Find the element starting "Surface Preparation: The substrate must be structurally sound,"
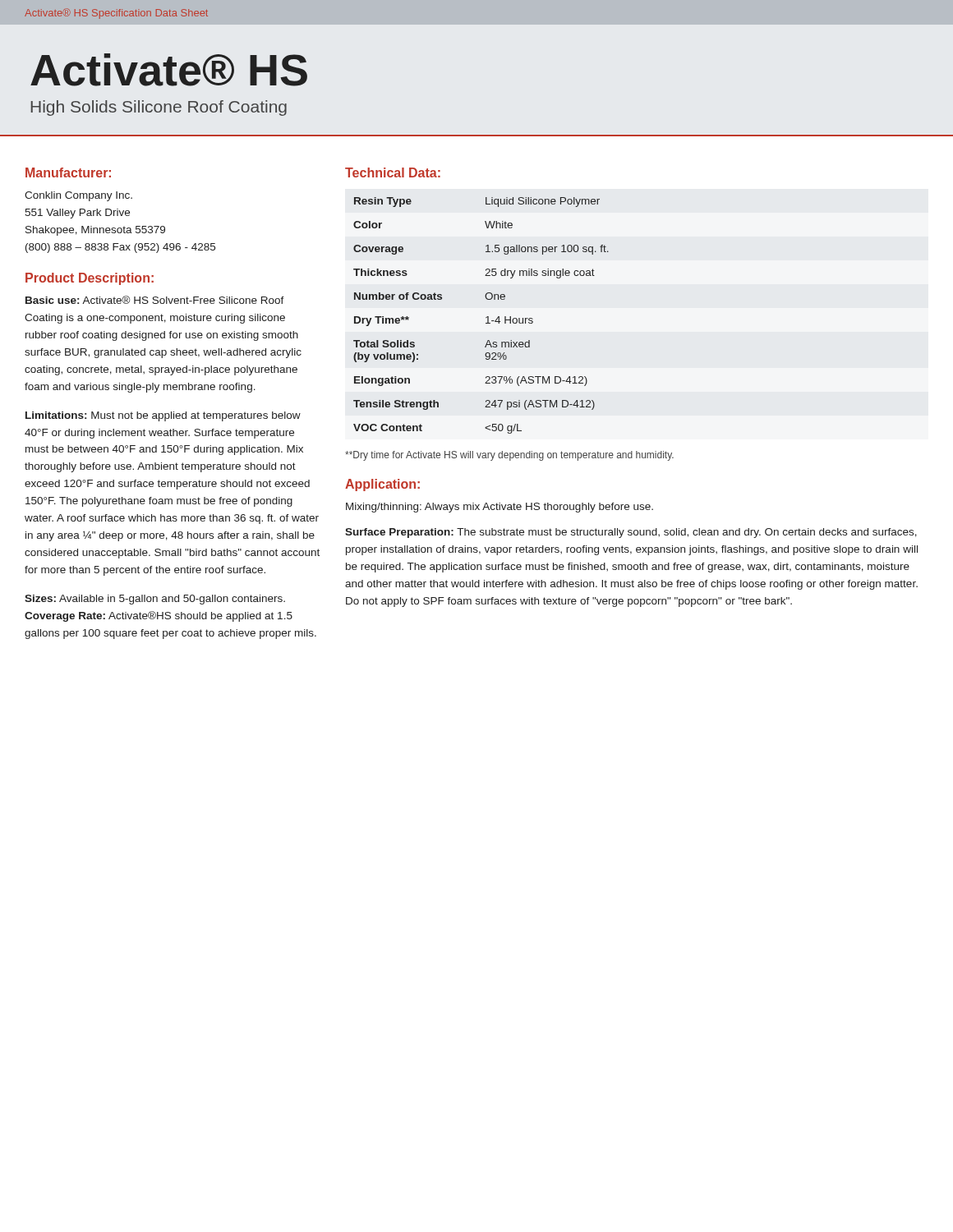Viewport: 953px width, 1232px height. pos(632,566)
